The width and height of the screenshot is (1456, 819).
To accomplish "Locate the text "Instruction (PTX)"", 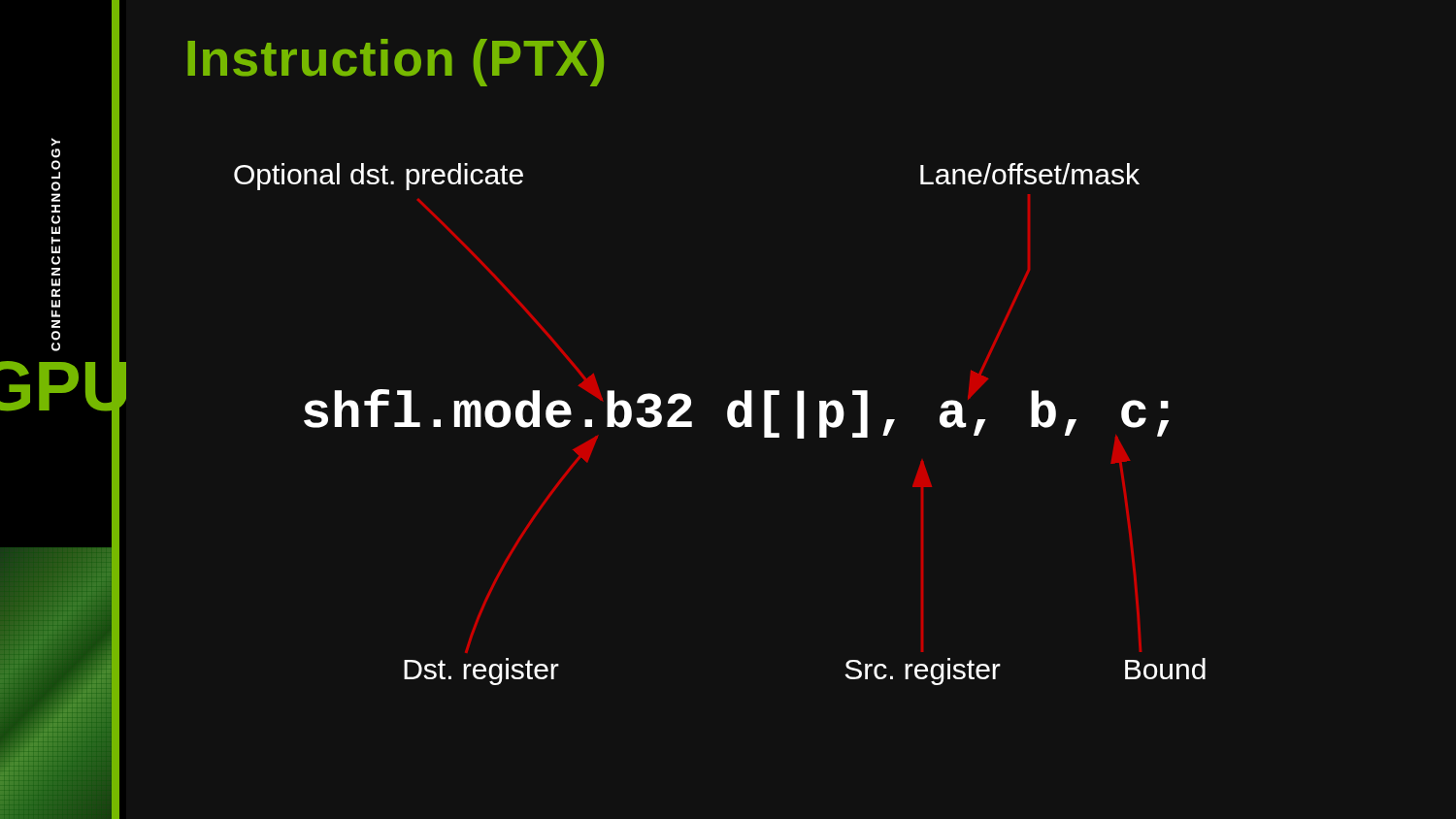I will point(396,58).
